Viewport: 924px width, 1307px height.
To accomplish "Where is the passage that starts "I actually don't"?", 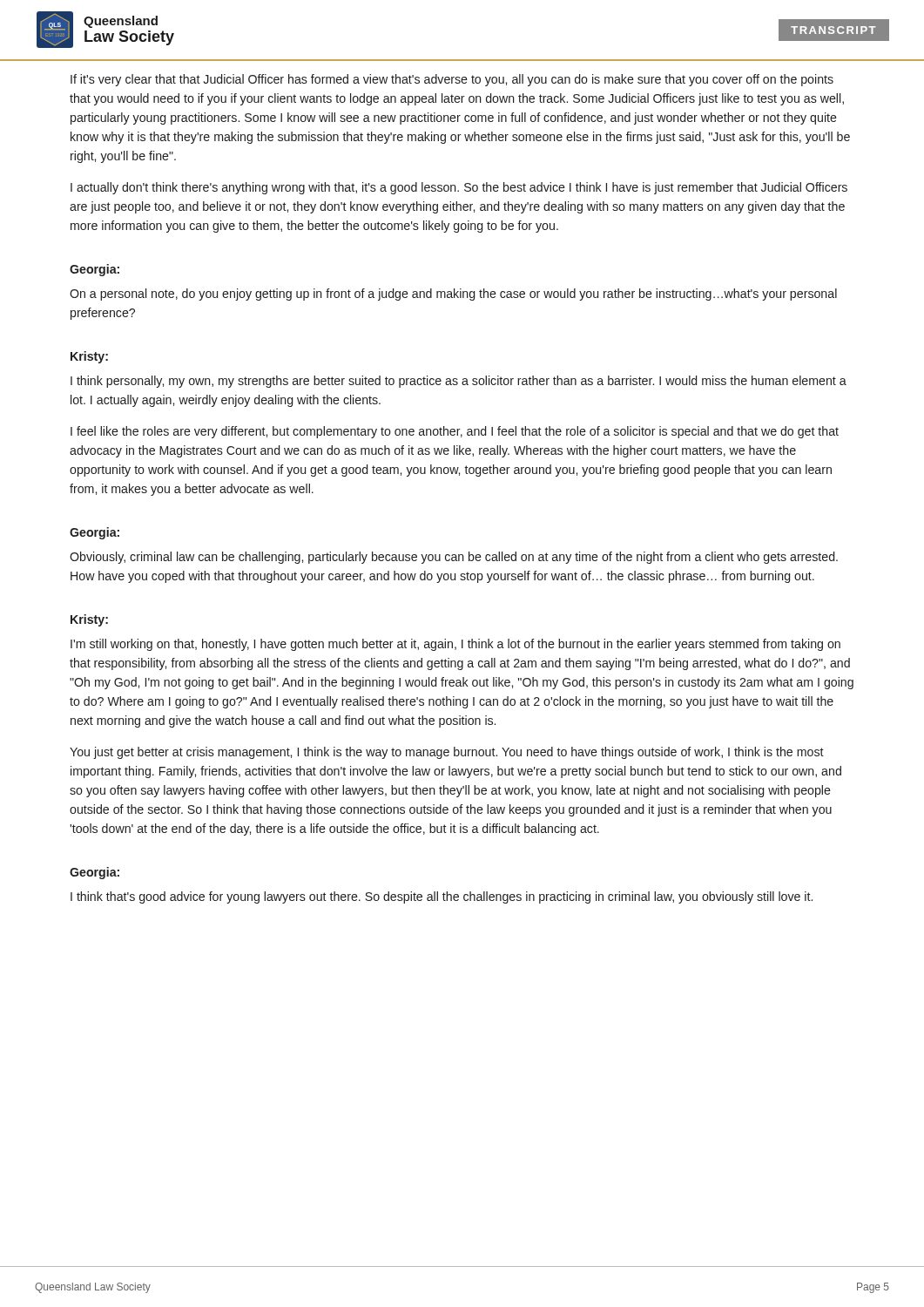I will click(x=459, y=207).
